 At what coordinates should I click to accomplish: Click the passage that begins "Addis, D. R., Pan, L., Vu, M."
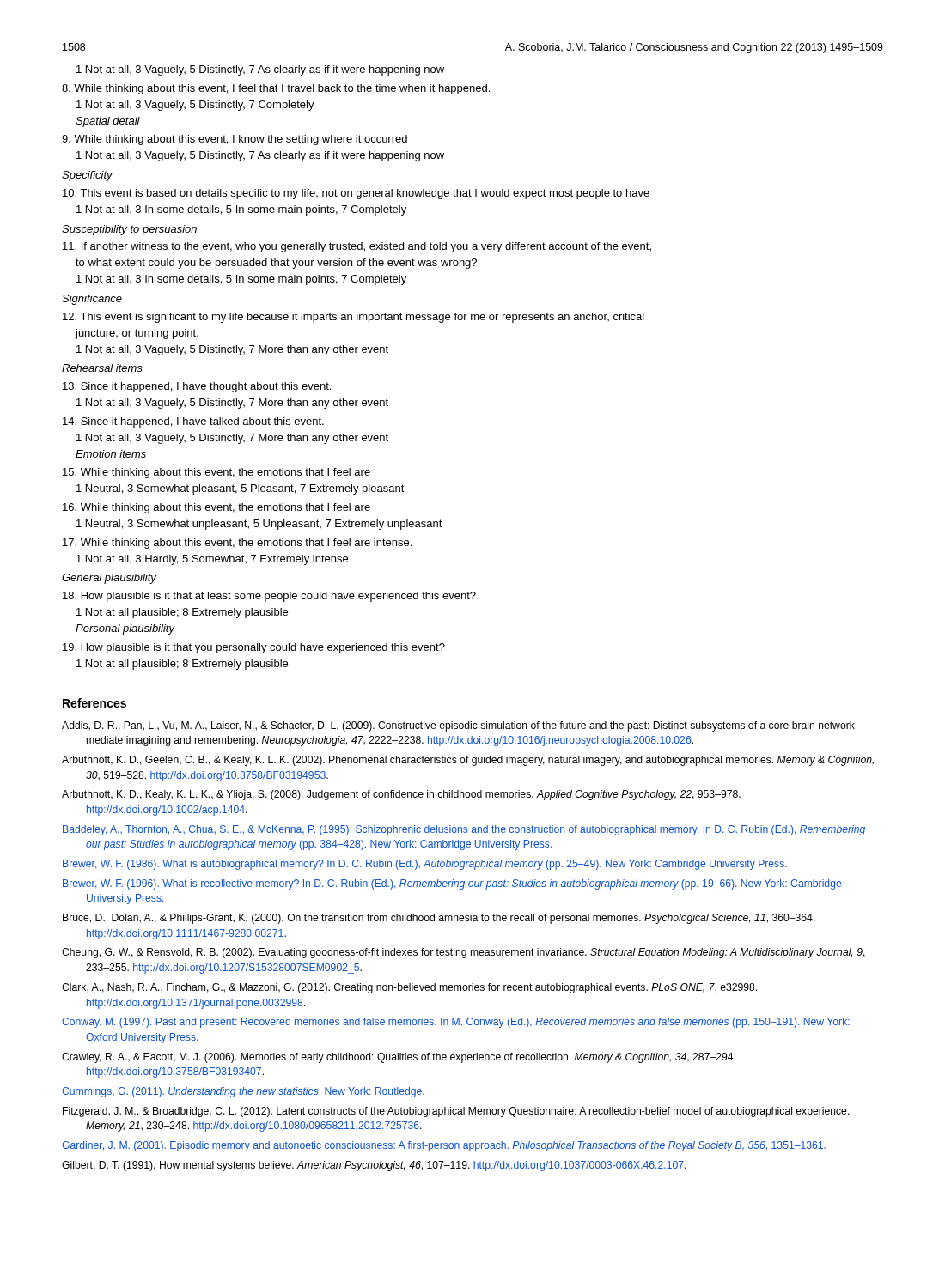pyautogui.click(x=458, y=733)
